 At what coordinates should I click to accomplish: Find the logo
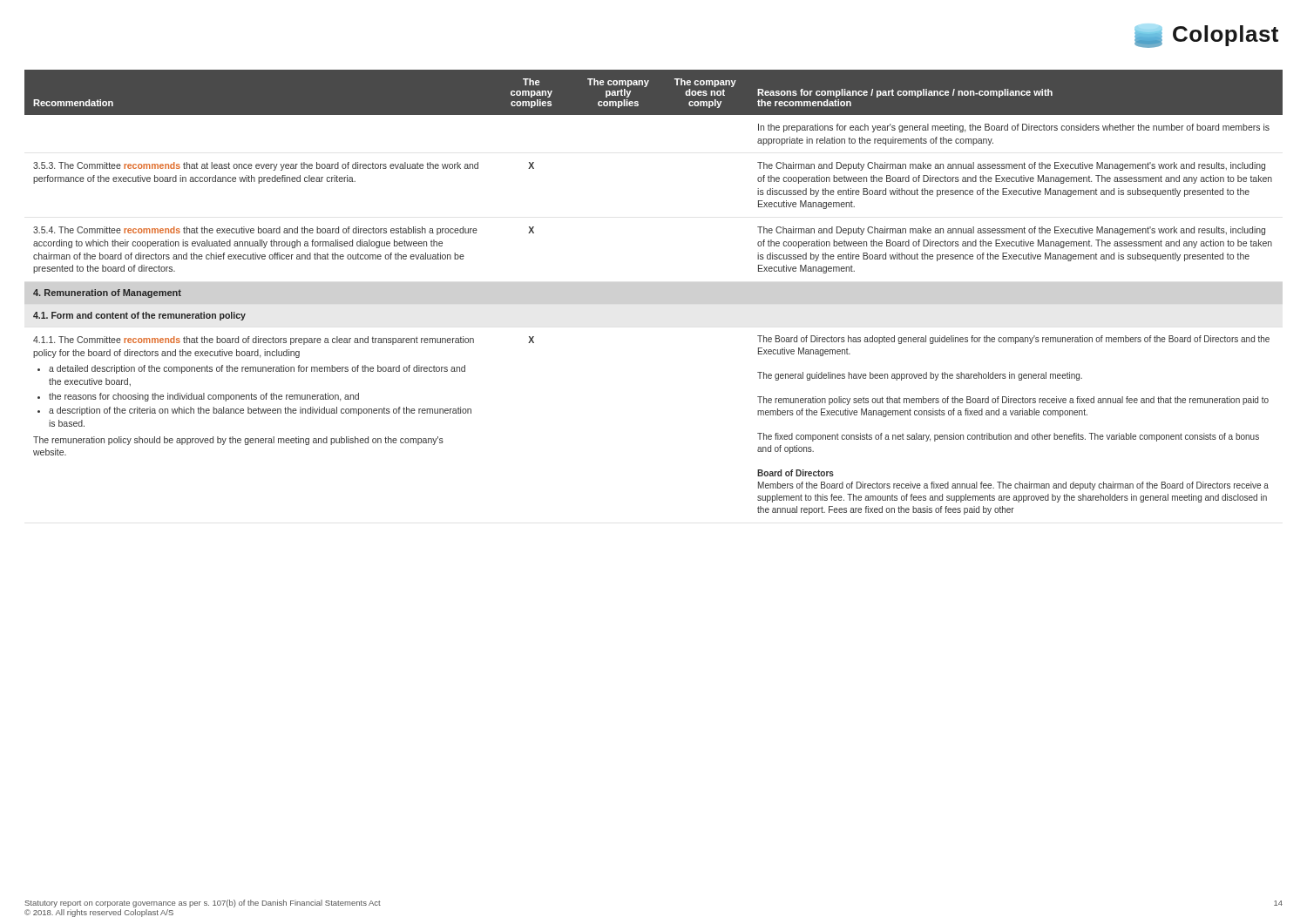1205,34
